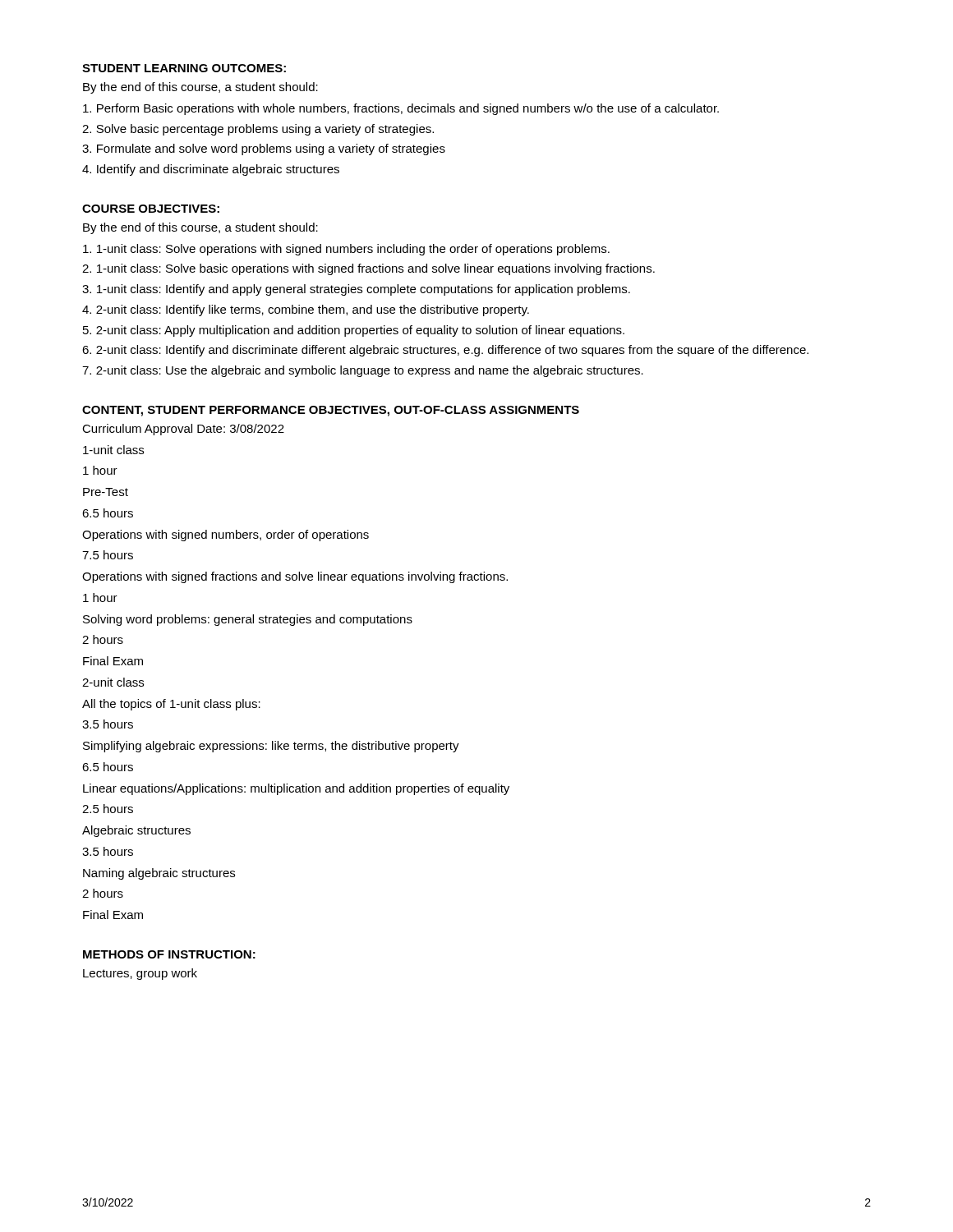Find the text containing "Simplifying algebraic expressions: like terms, the distributive property"
Screen dimensions: 1232x953
[271, 745]
